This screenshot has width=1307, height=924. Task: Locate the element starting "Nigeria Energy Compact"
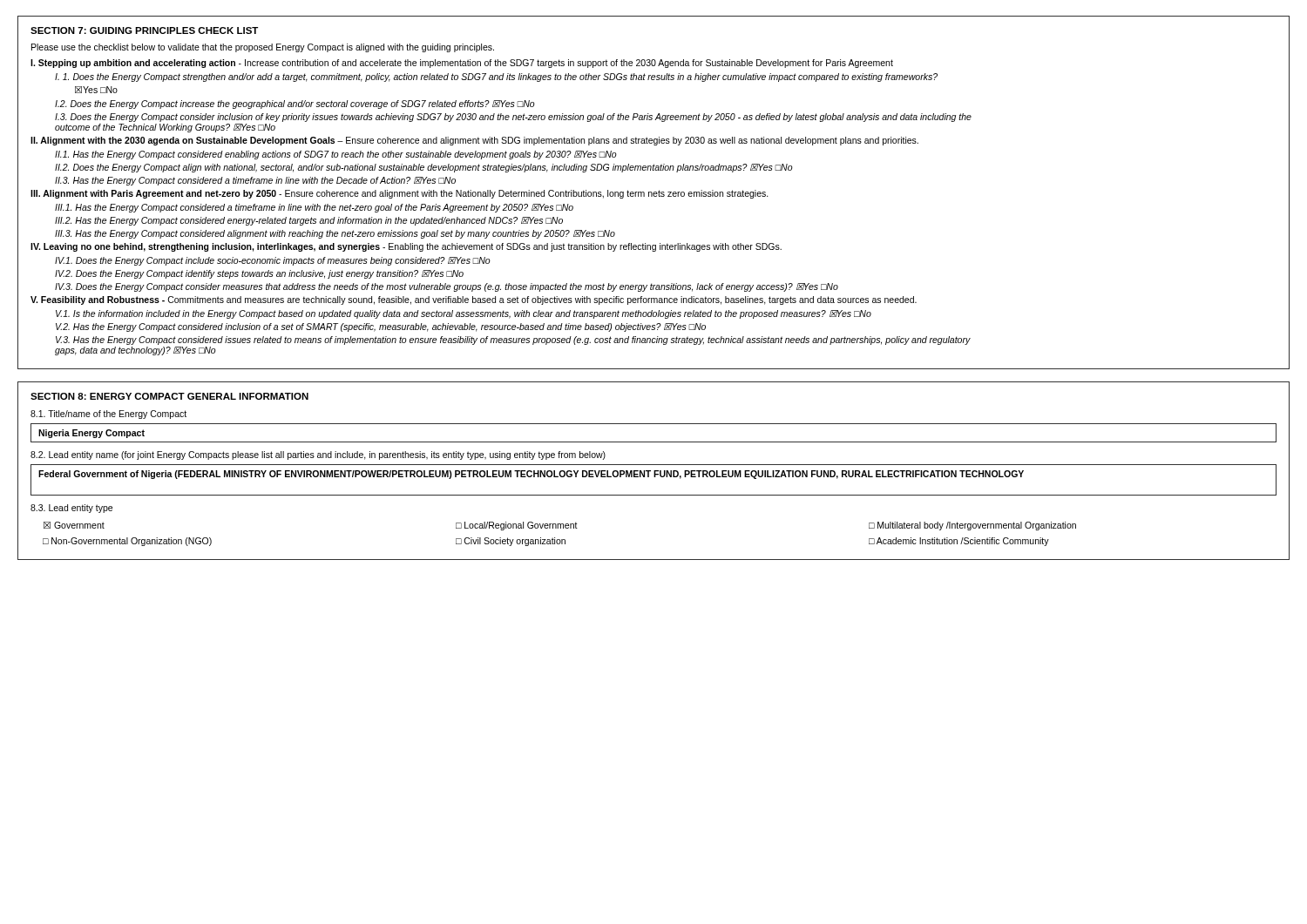click(91, 433)
